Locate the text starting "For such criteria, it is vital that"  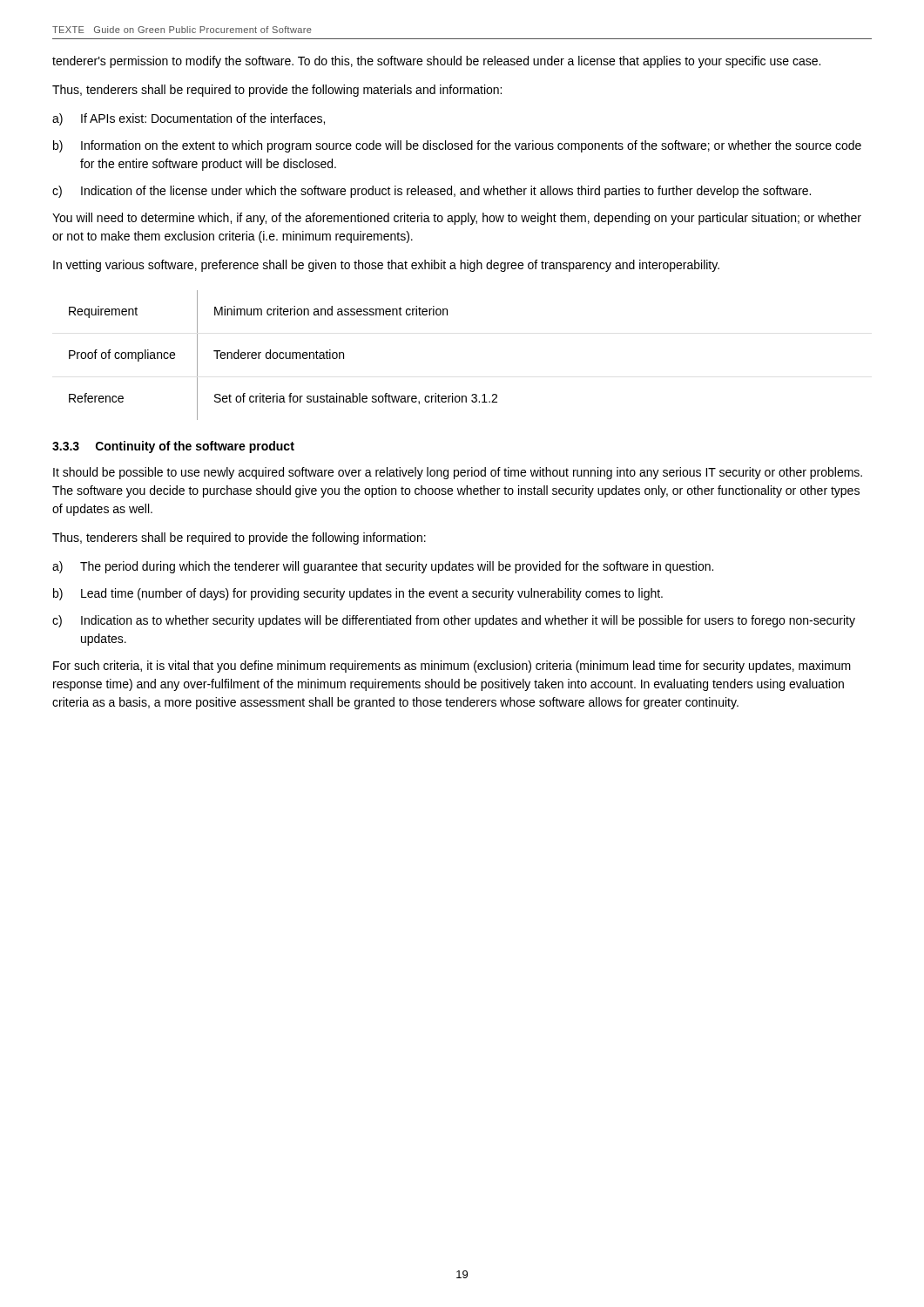462,684
